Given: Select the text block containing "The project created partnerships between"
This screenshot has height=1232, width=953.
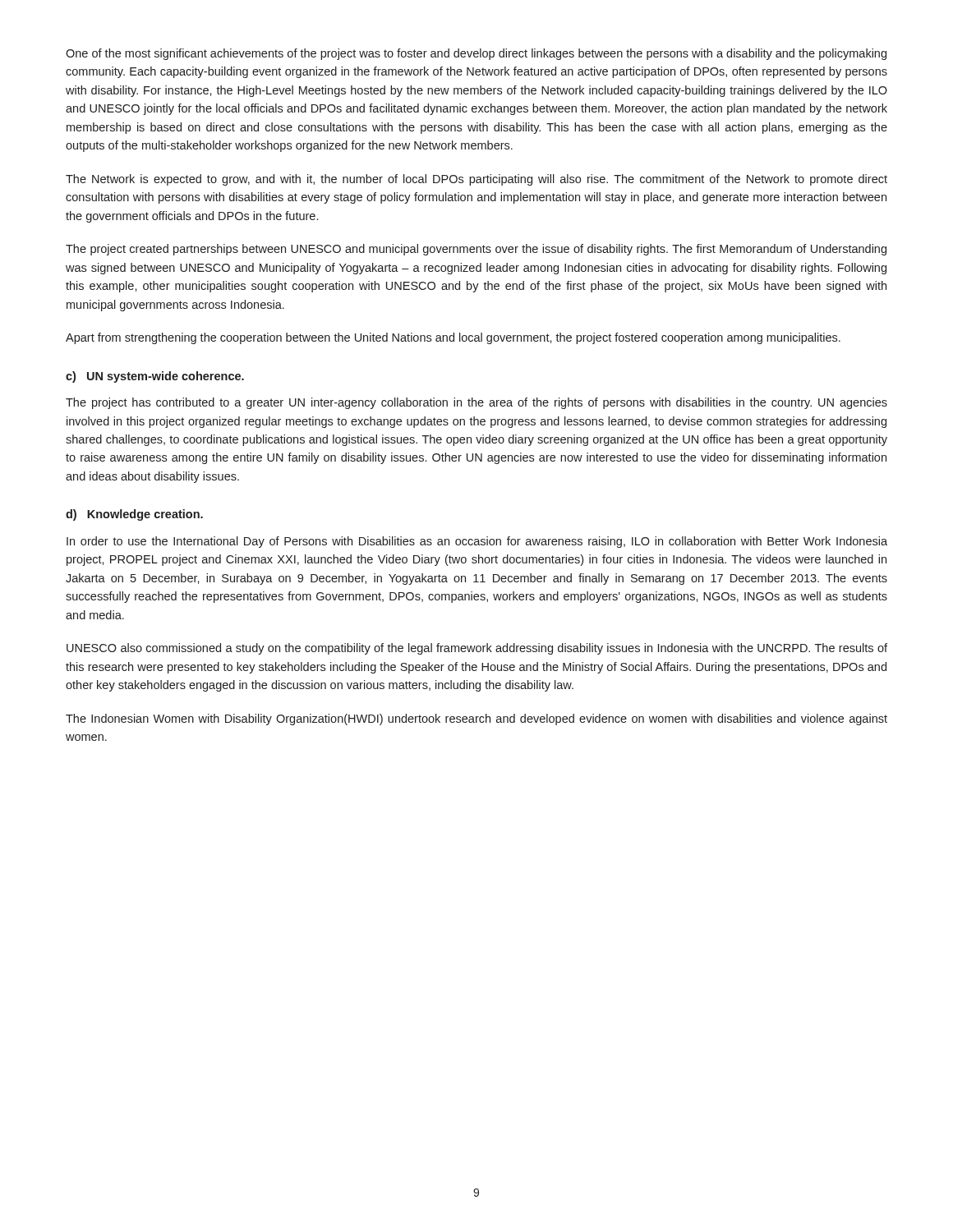Looking at the screenshot, I should tap(476, 277).
